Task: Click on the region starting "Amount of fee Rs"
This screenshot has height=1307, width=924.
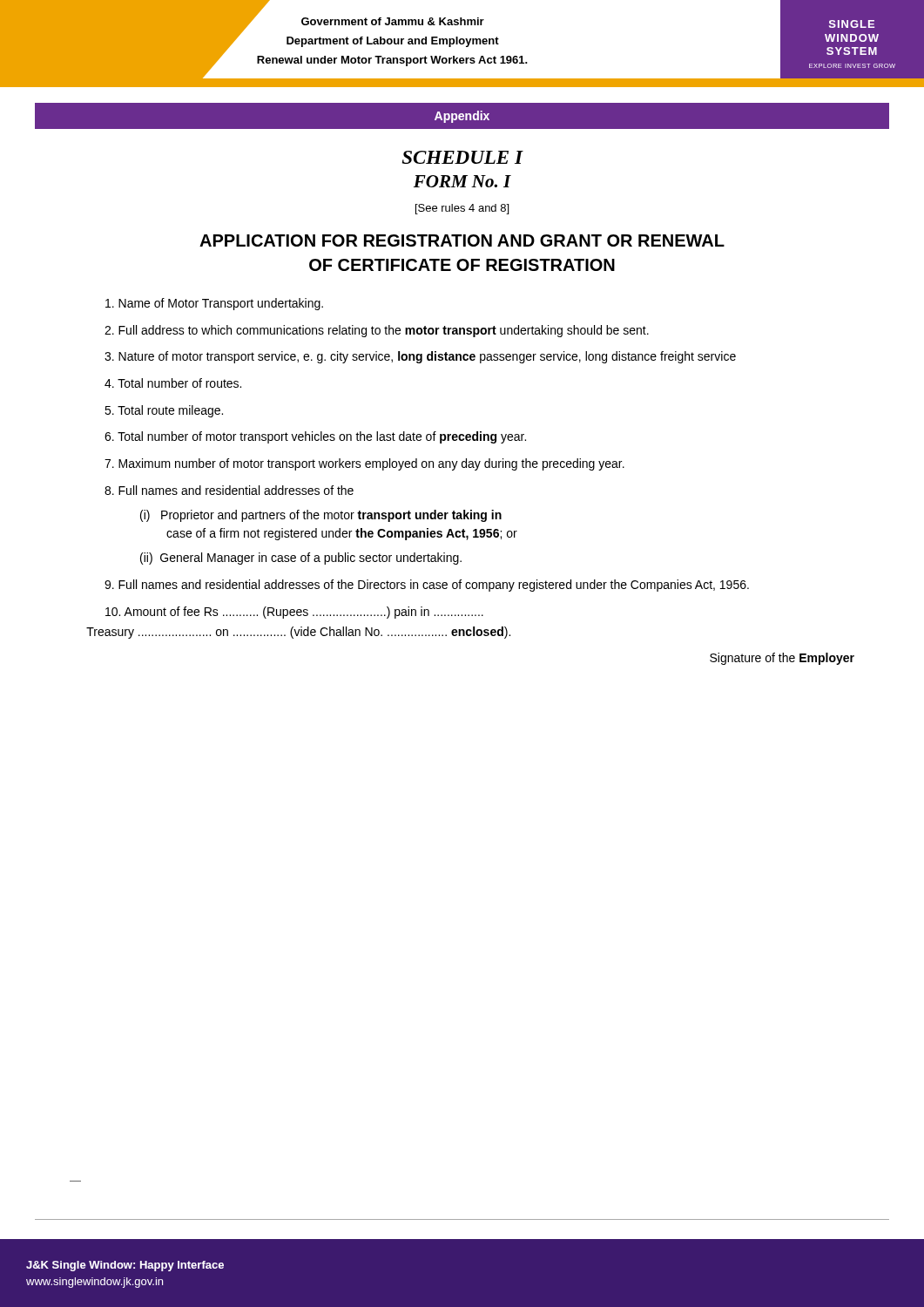Action: point(291,622)
